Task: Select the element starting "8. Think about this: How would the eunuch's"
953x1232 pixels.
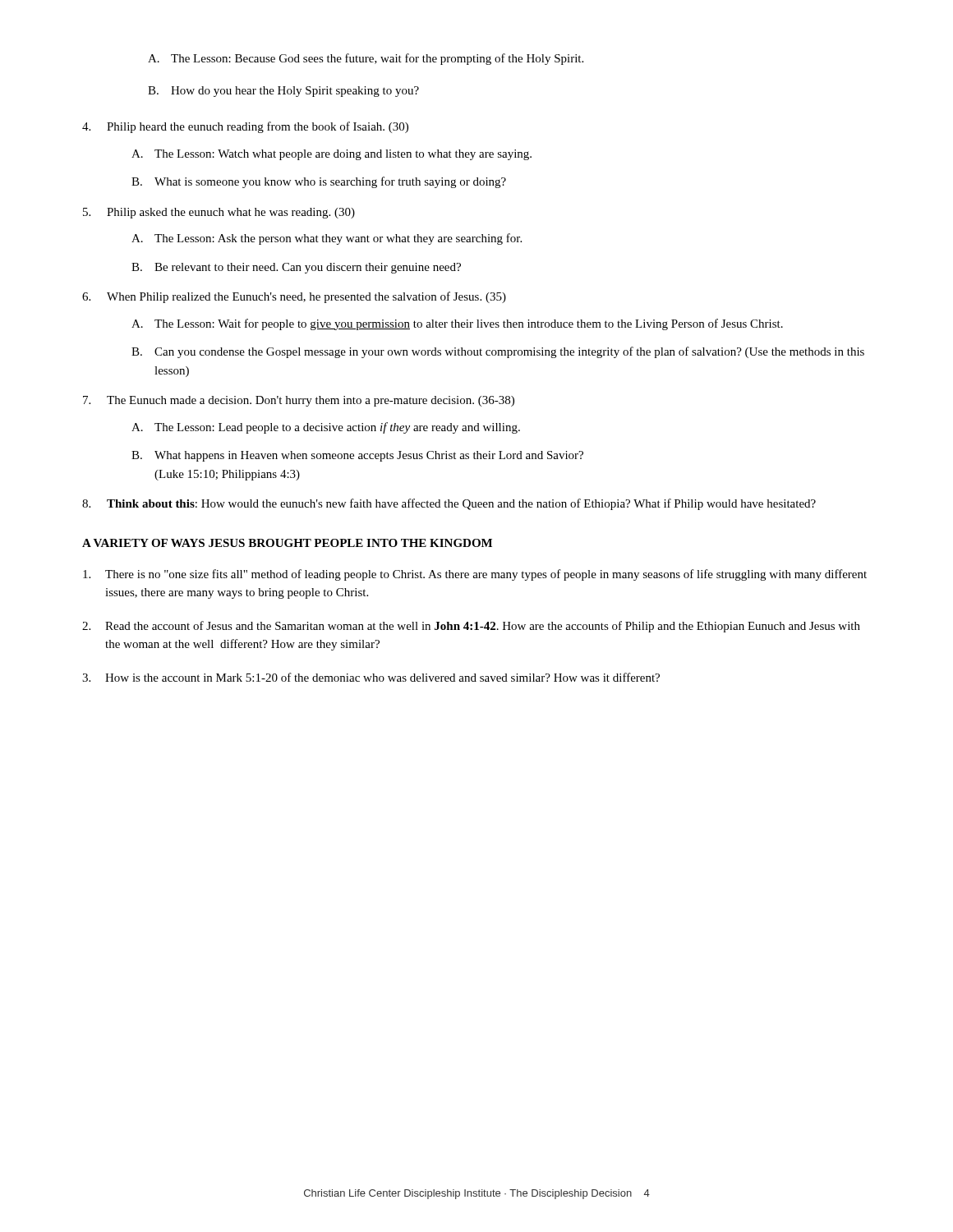Action: point(476,504)
